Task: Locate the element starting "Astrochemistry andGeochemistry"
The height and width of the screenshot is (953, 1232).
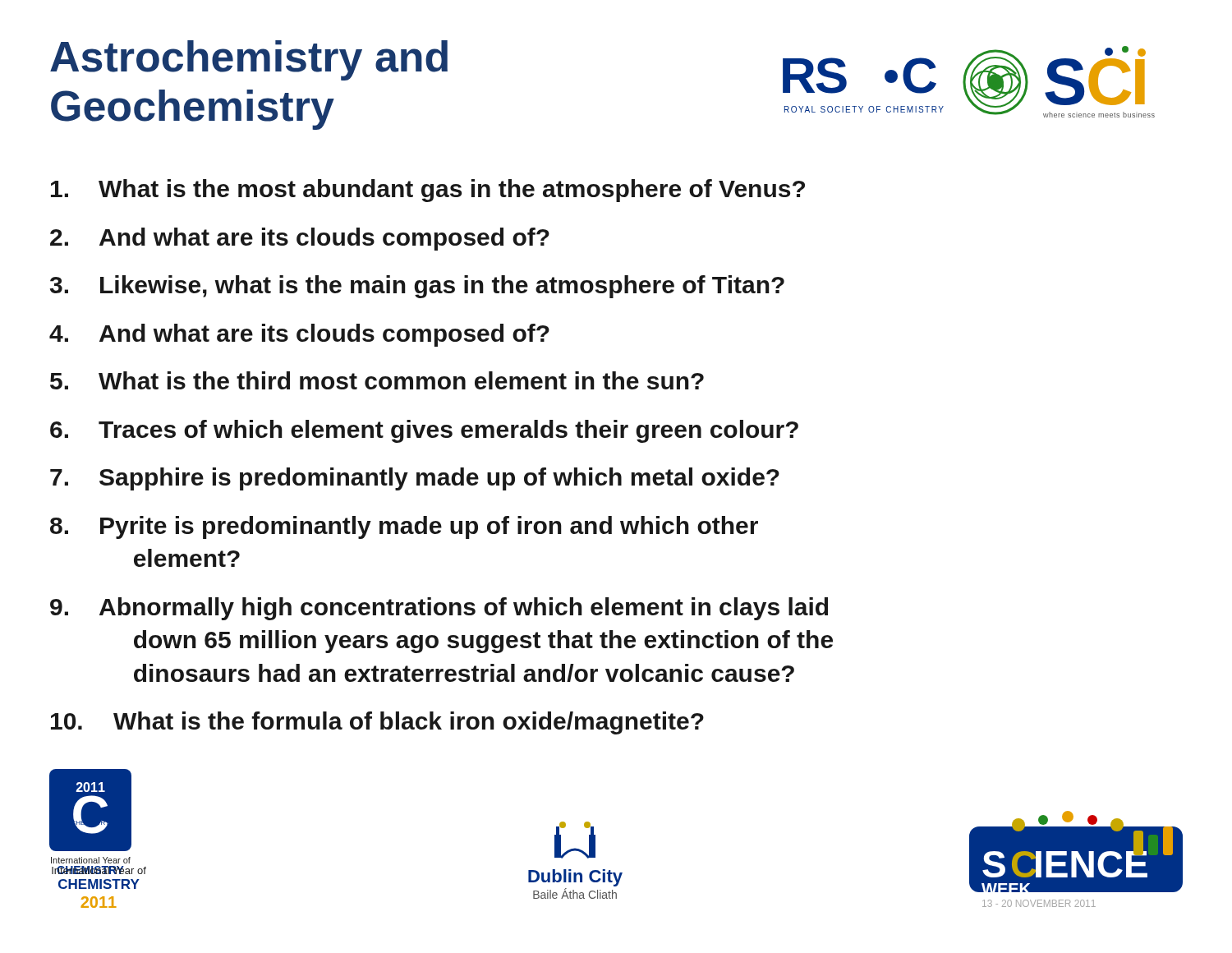Action: point(250,81)
